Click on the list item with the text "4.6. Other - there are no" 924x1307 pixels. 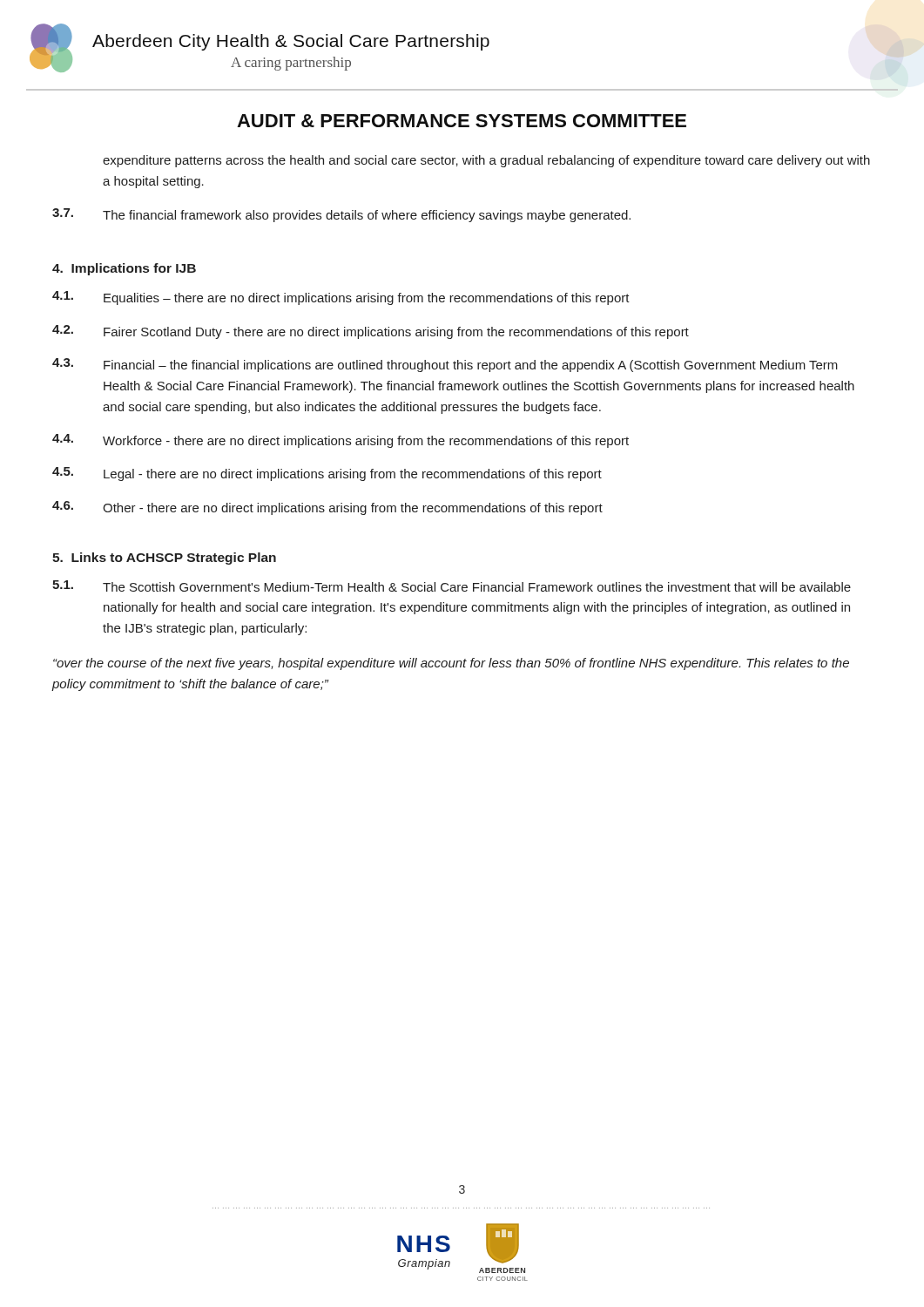tap(462, 508)
